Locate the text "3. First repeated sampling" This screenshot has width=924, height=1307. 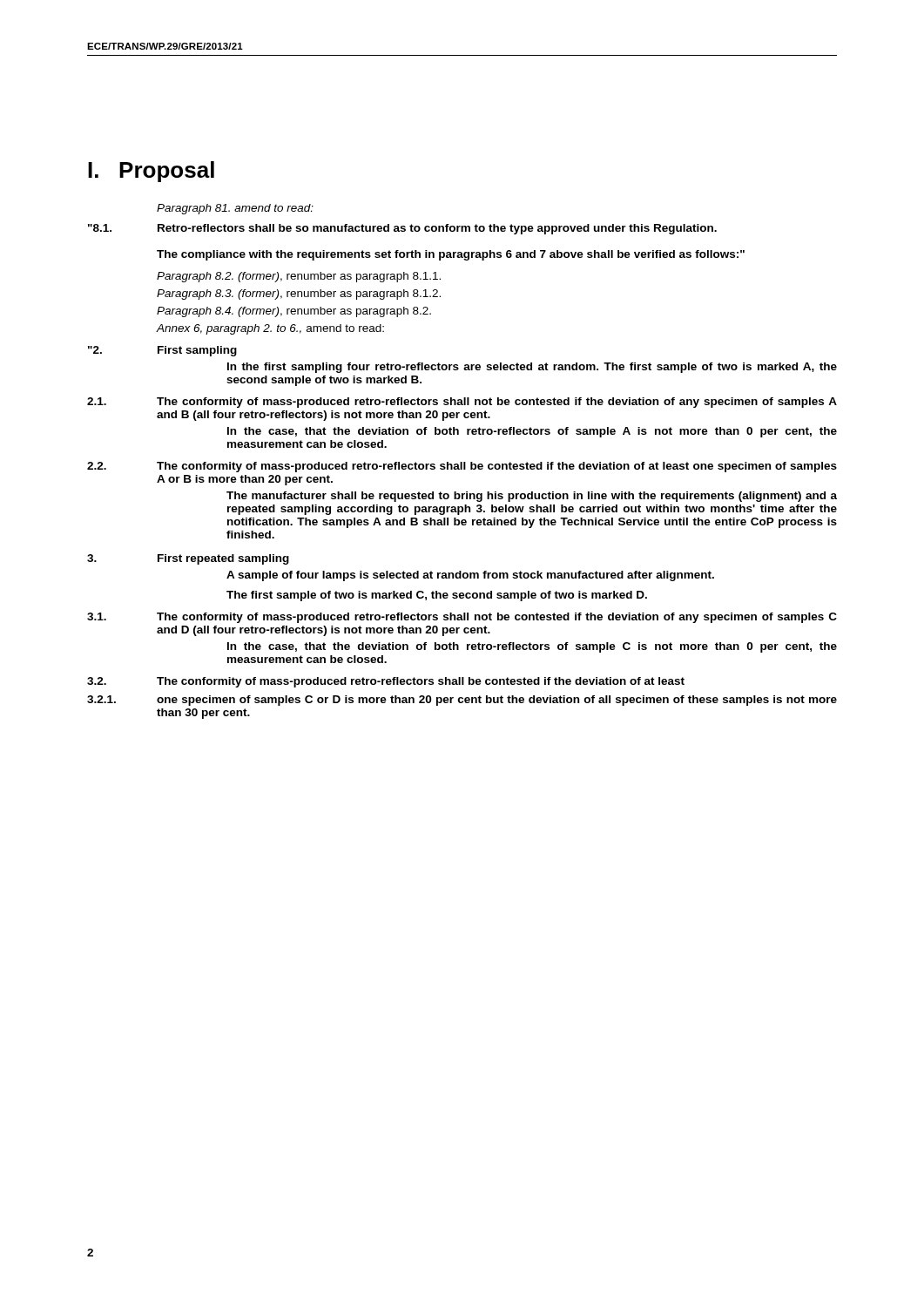click(x=188, y=559)
